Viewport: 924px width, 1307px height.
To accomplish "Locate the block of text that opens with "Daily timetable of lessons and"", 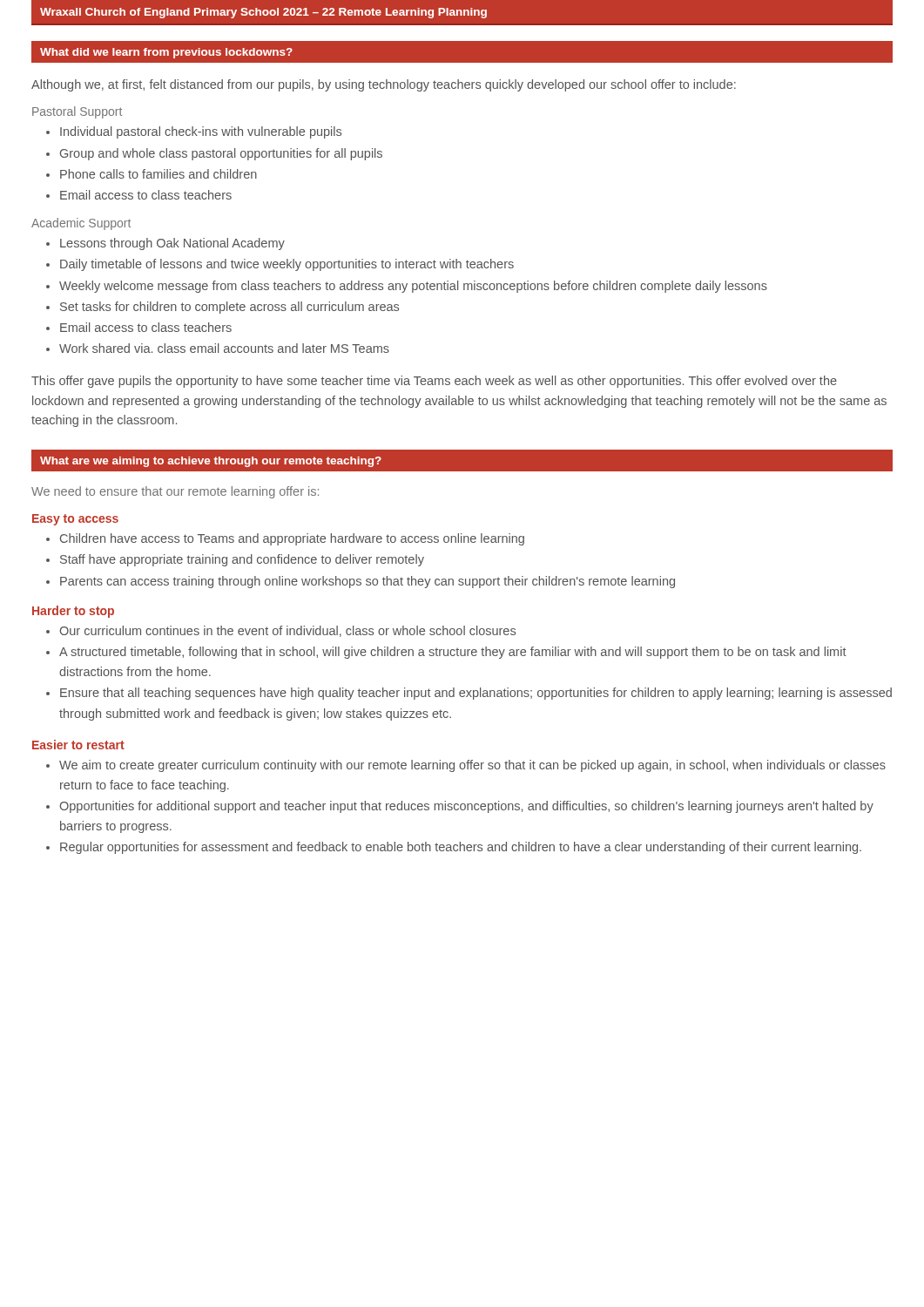I will 287,264.
